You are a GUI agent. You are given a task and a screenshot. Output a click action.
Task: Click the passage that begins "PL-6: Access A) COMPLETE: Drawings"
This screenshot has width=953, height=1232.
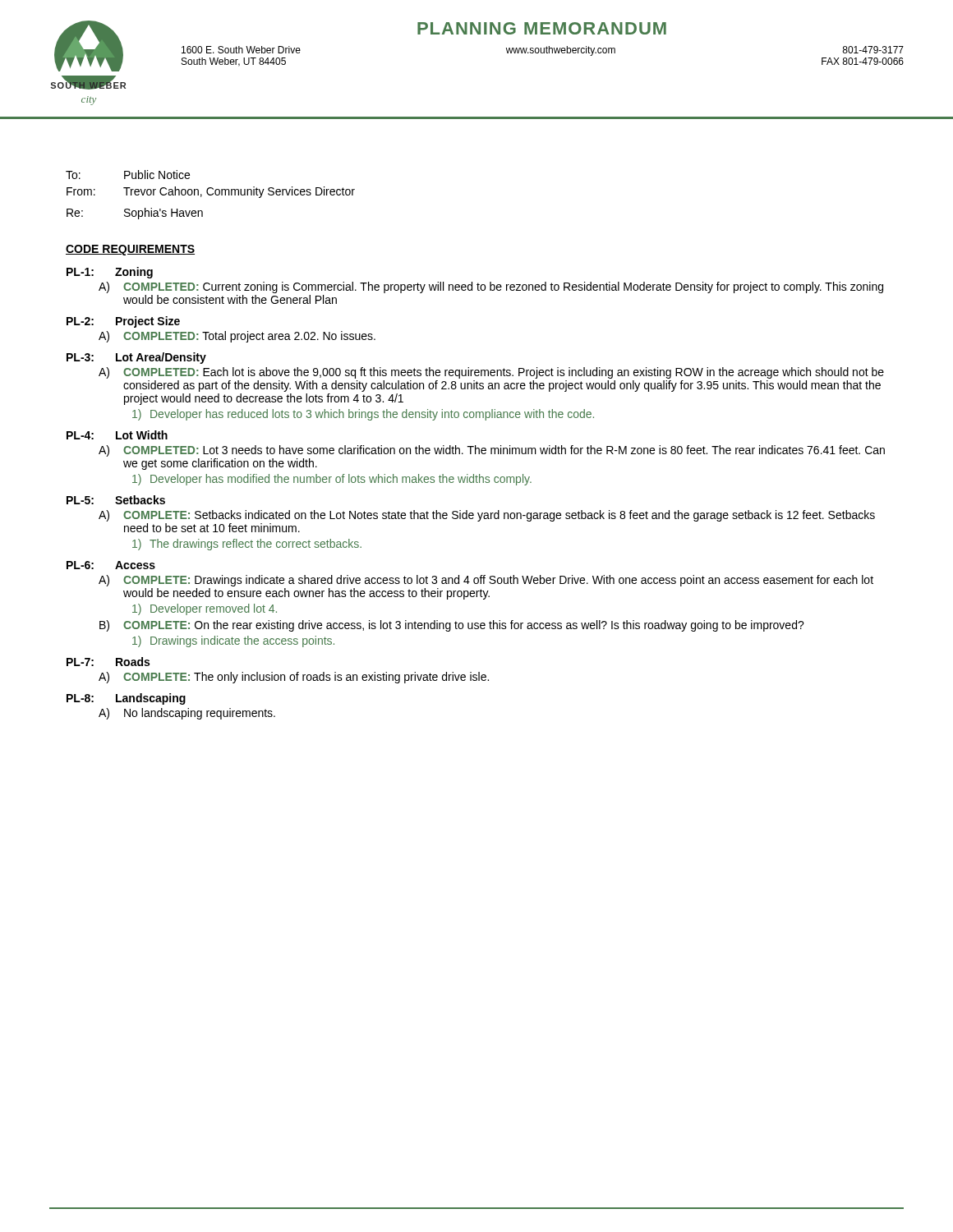tap(476, 603)
